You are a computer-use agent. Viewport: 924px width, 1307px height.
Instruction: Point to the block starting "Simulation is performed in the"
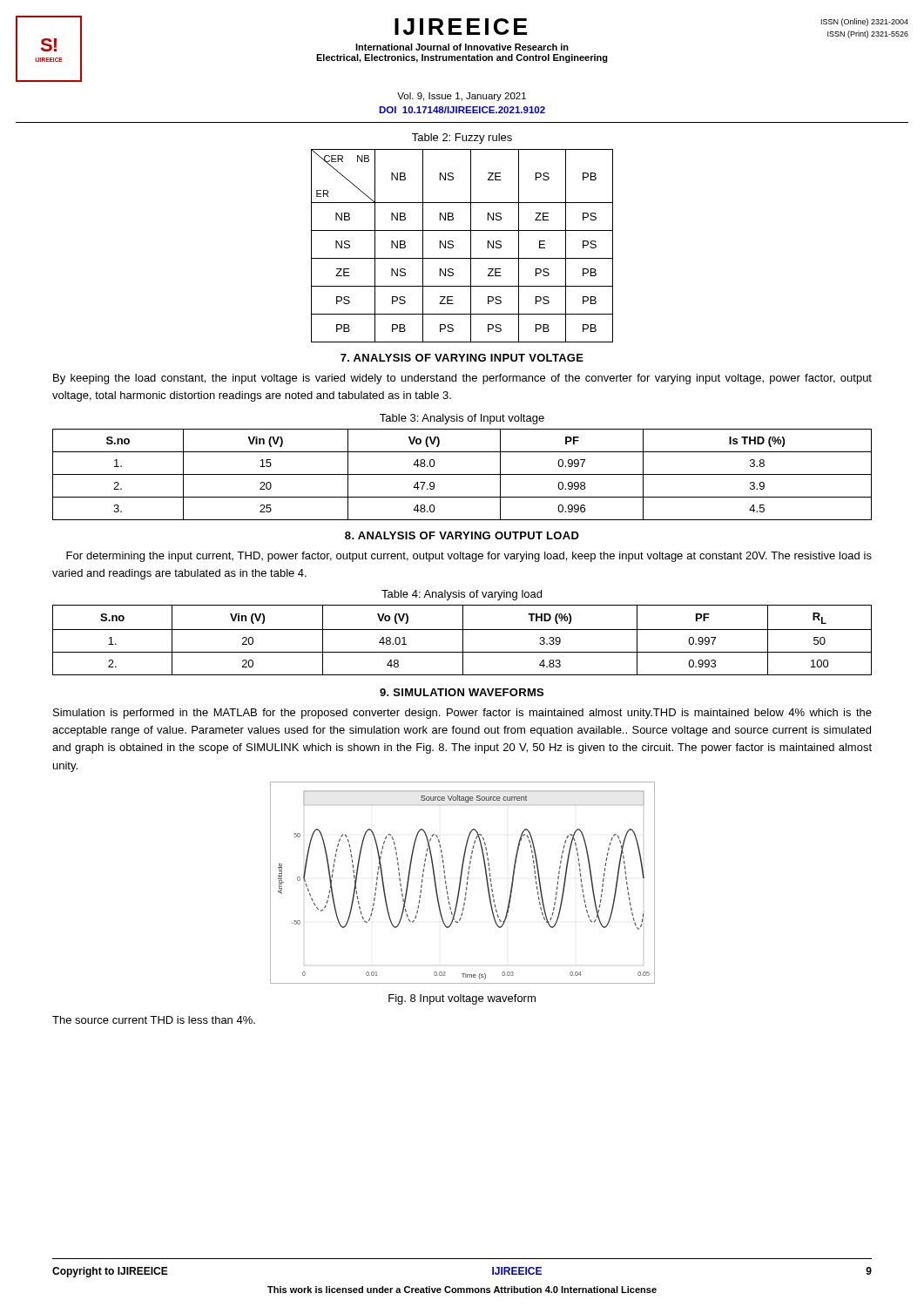pyautogui.click(x=462, y=739)
